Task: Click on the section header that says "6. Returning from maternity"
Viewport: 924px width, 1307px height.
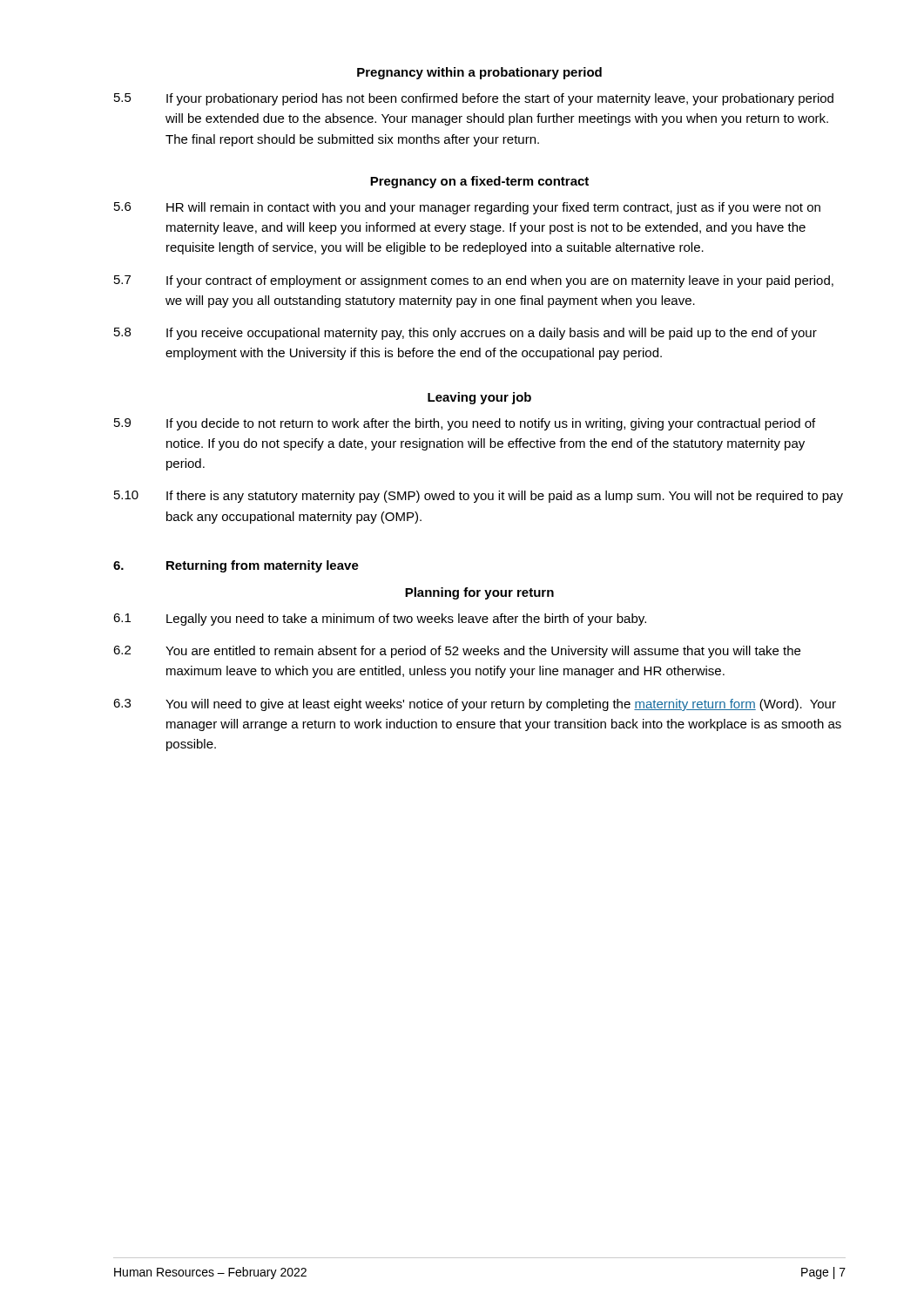Action: click(236, 565)
